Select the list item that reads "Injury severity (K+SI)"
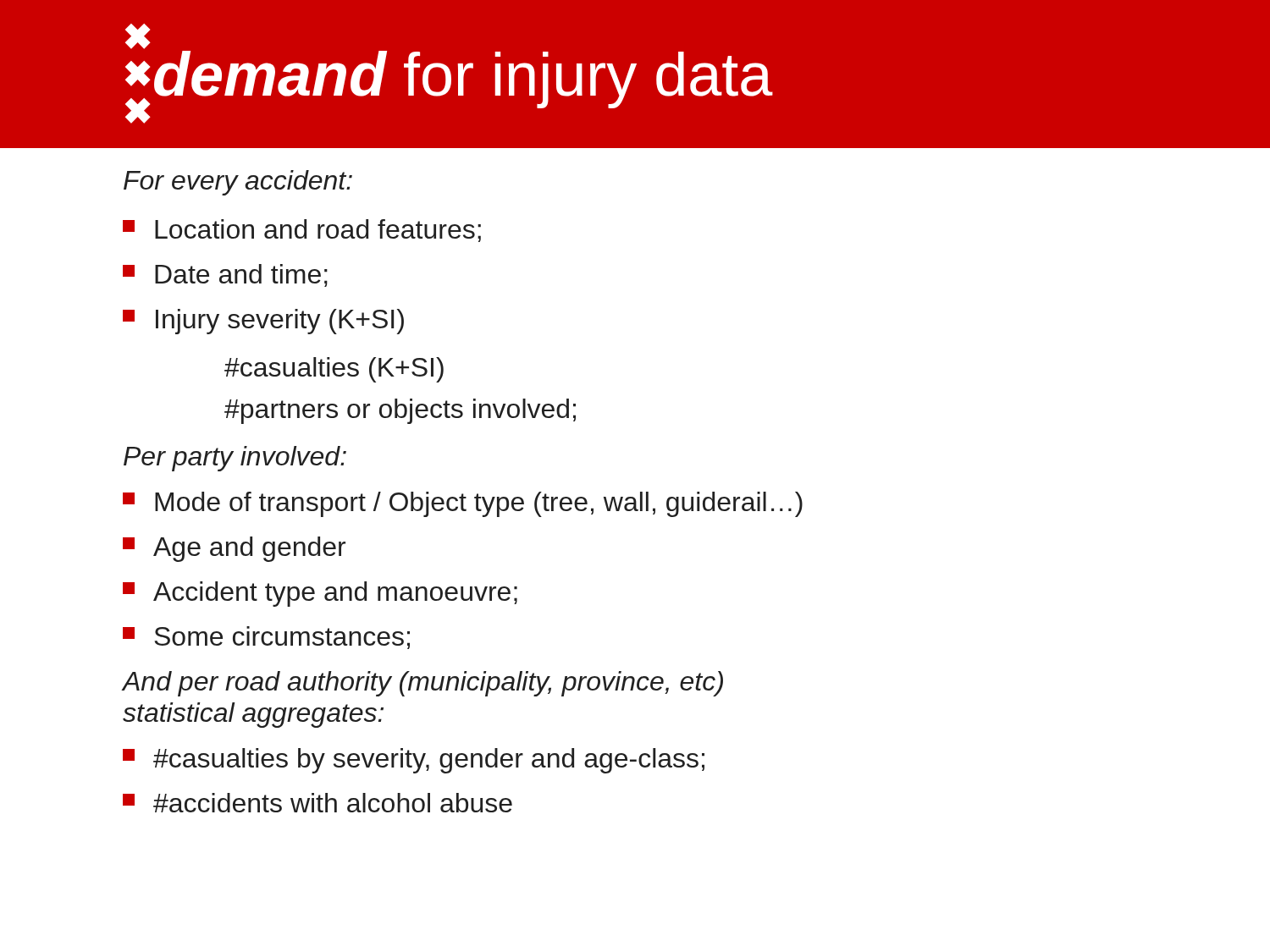Image resolution: width=1270 pixels, height=952 pixels. click(264, 320)
